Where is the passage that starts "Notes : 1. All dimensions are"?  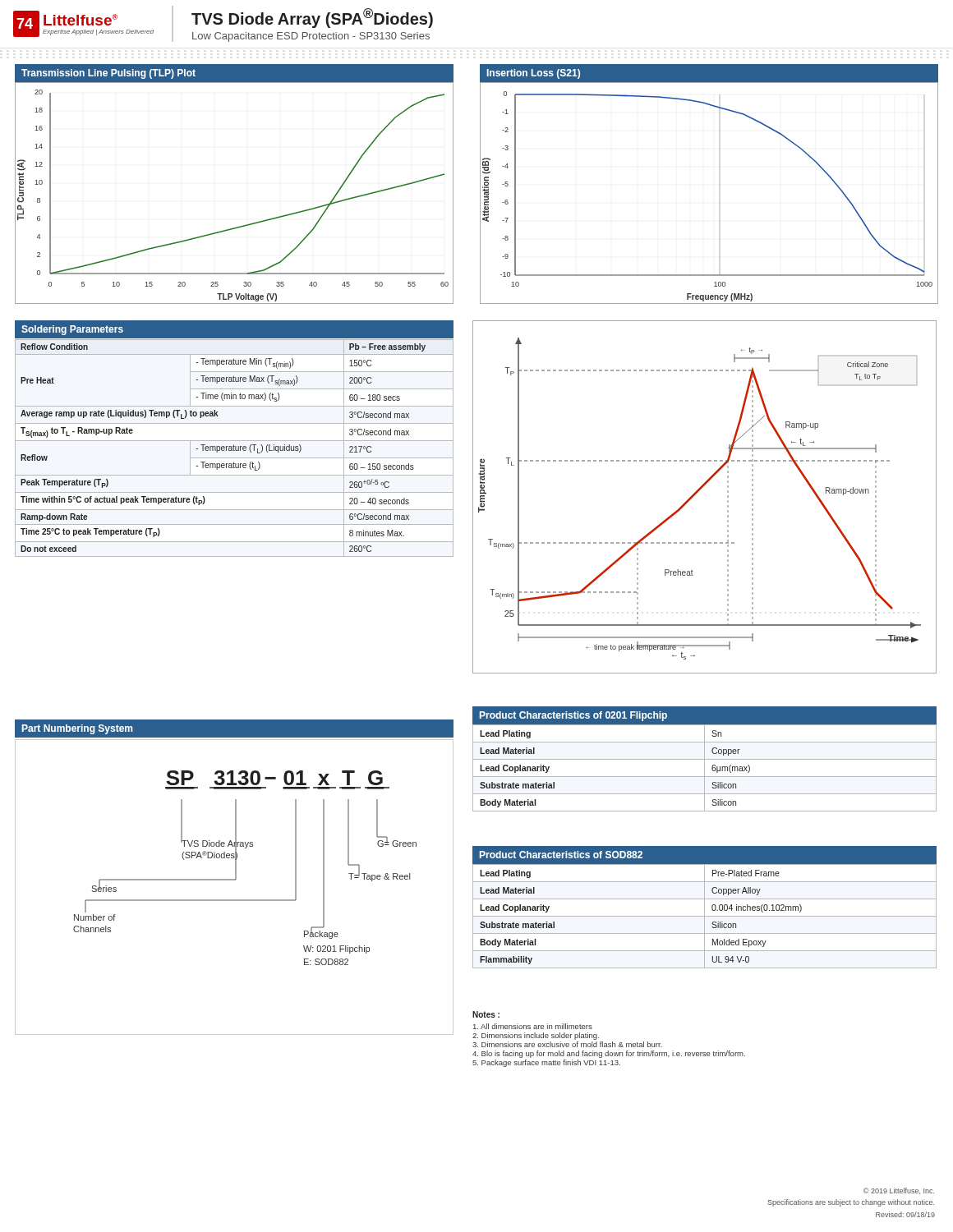[x=486, y=1014]
